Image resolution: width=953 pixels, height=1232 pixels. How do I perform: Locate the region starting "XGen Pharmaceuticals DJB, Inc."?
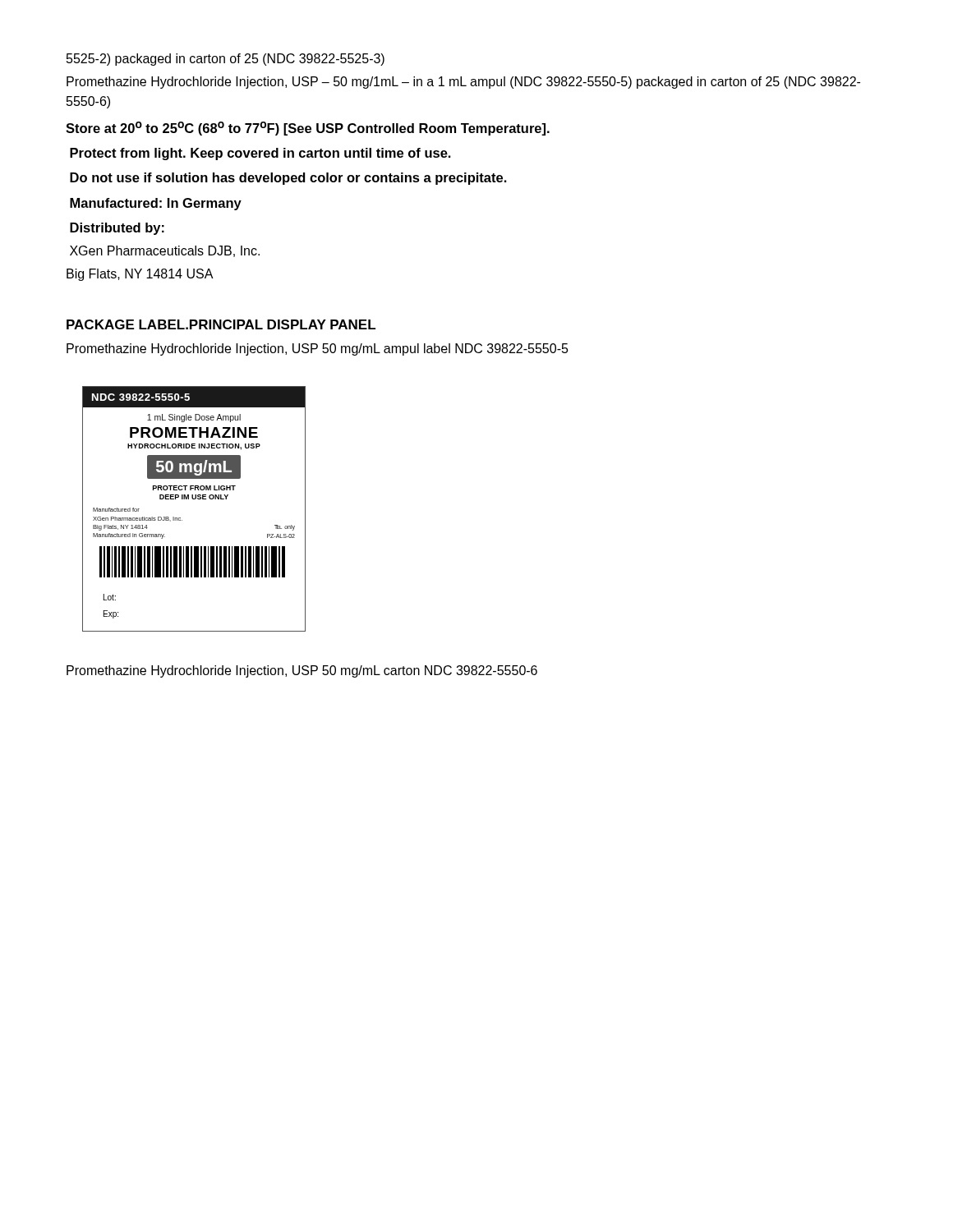163,251
